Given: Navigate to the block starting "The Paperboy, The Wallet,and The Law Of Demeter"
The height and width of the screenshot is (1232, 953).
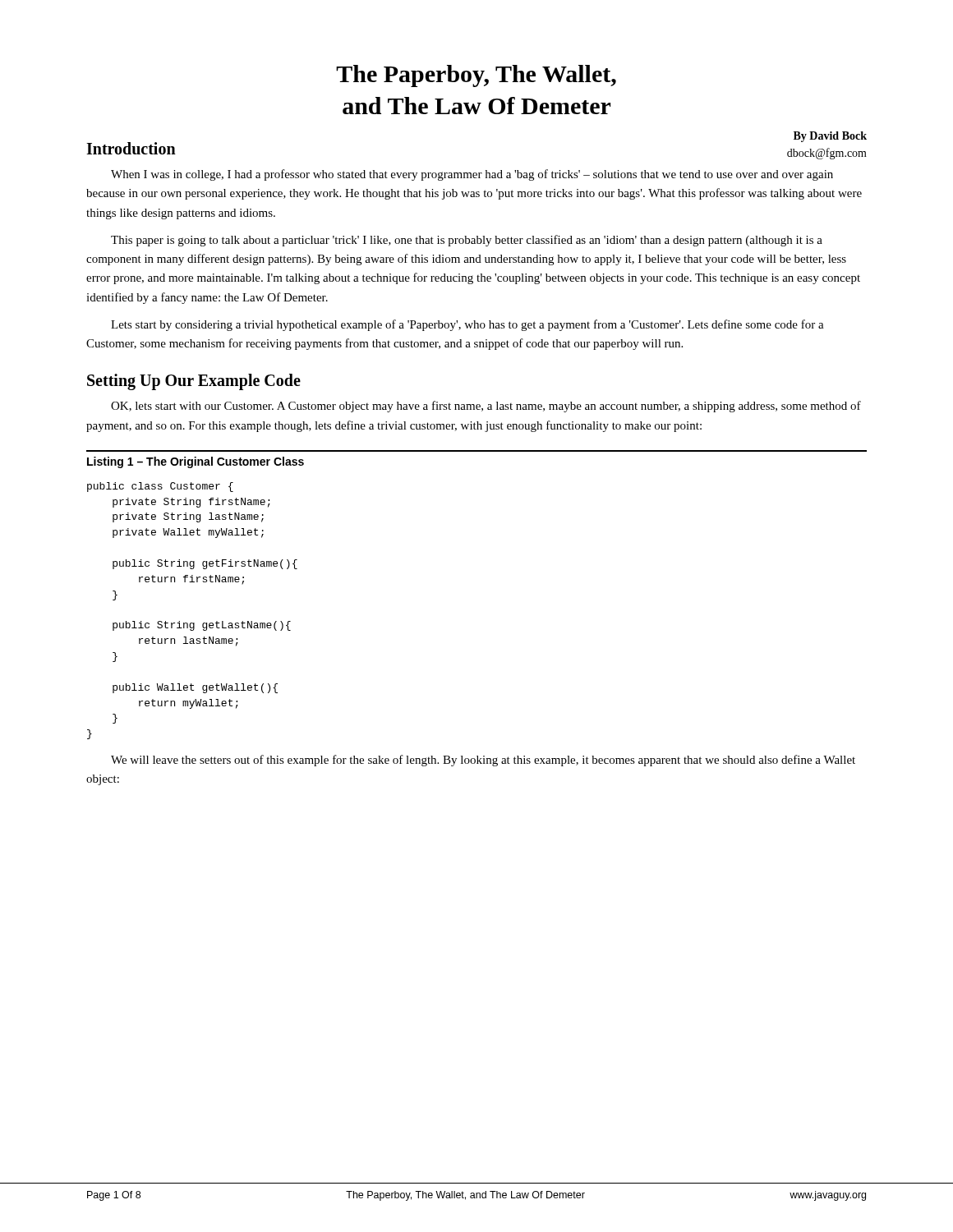Looking at the screenshot, I should click(x=476, y=90).
